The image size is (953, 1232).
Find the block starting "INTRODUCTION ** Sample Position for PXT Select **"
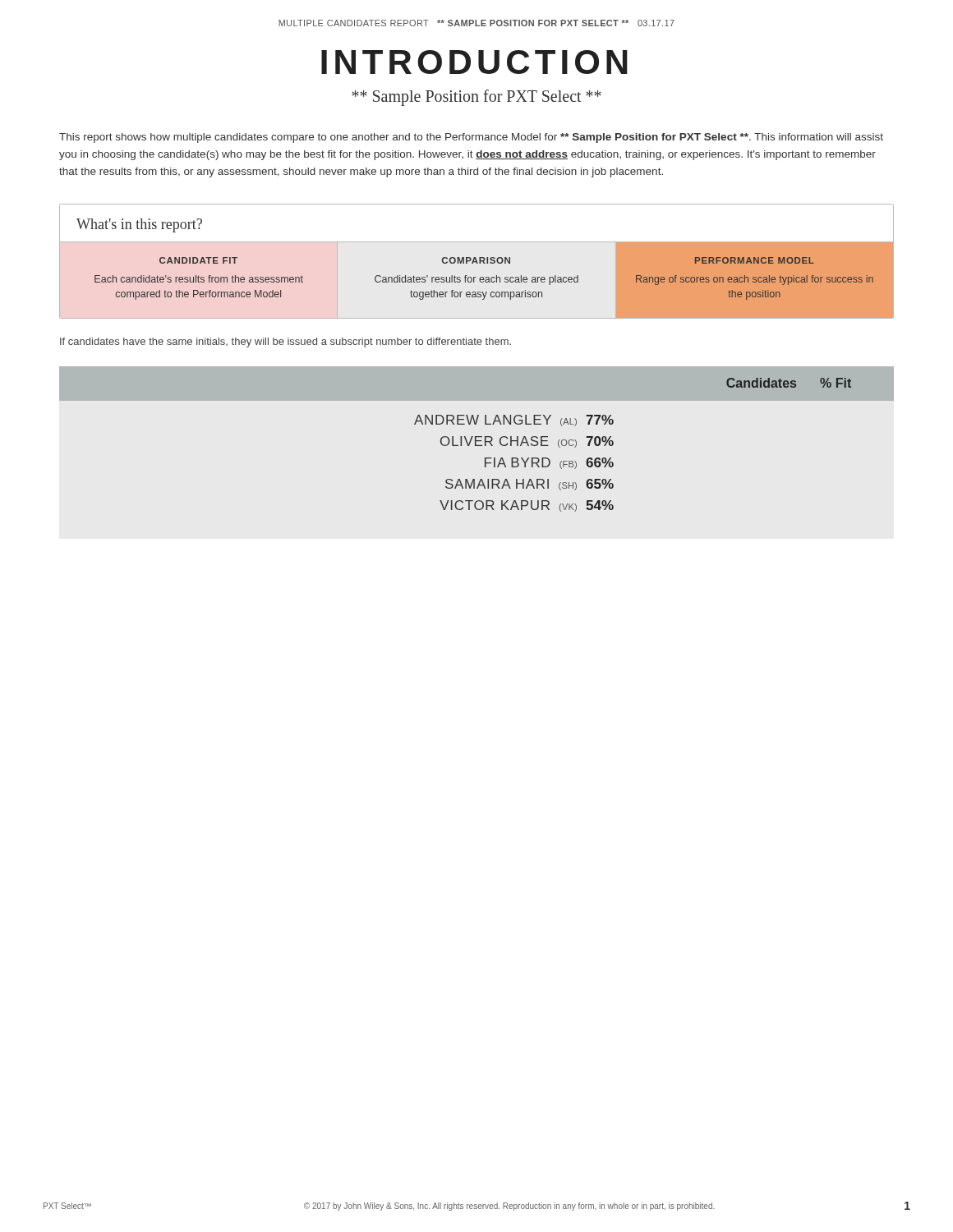[476, 74]
